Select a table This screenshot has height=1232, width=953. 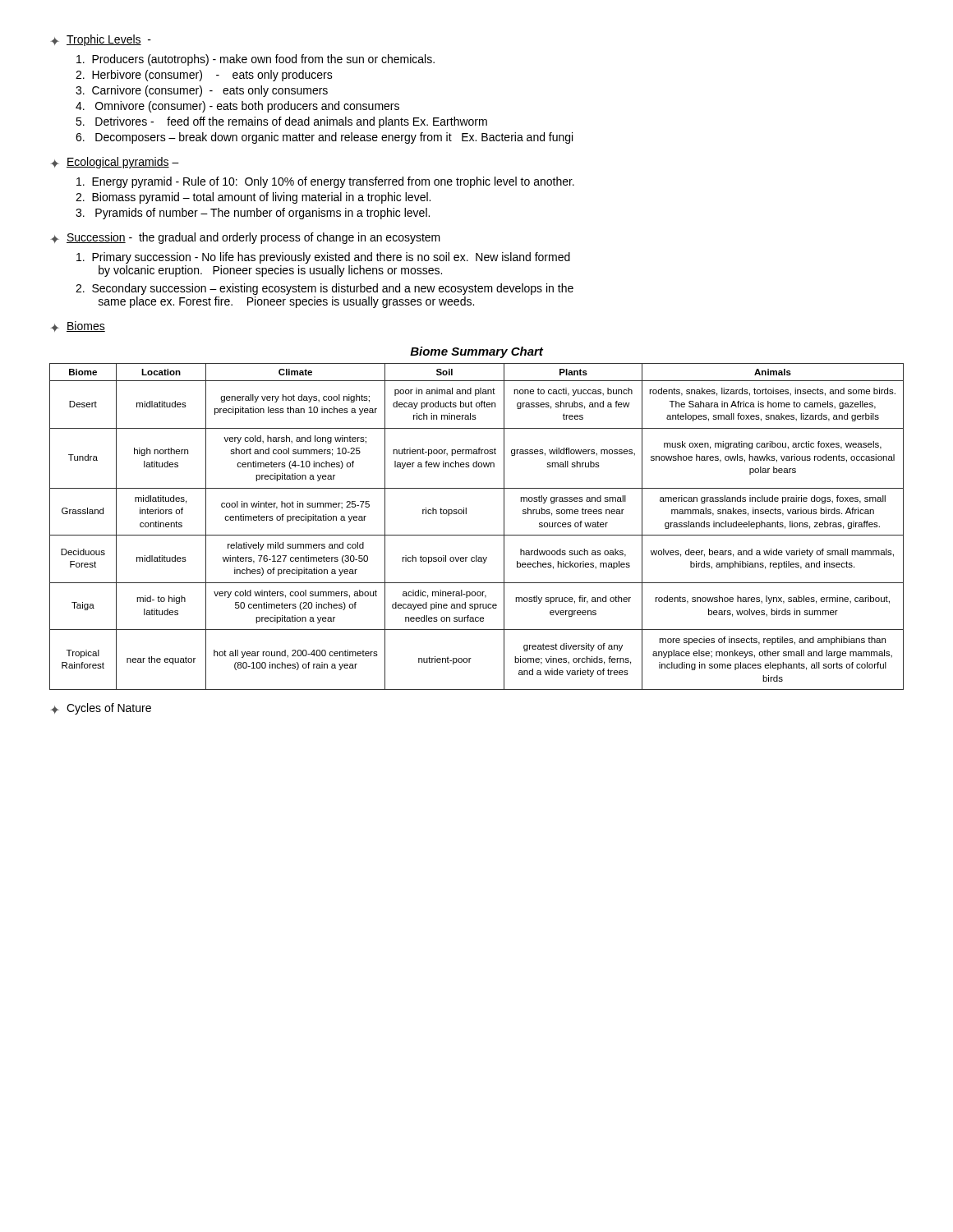coord(476,527)
